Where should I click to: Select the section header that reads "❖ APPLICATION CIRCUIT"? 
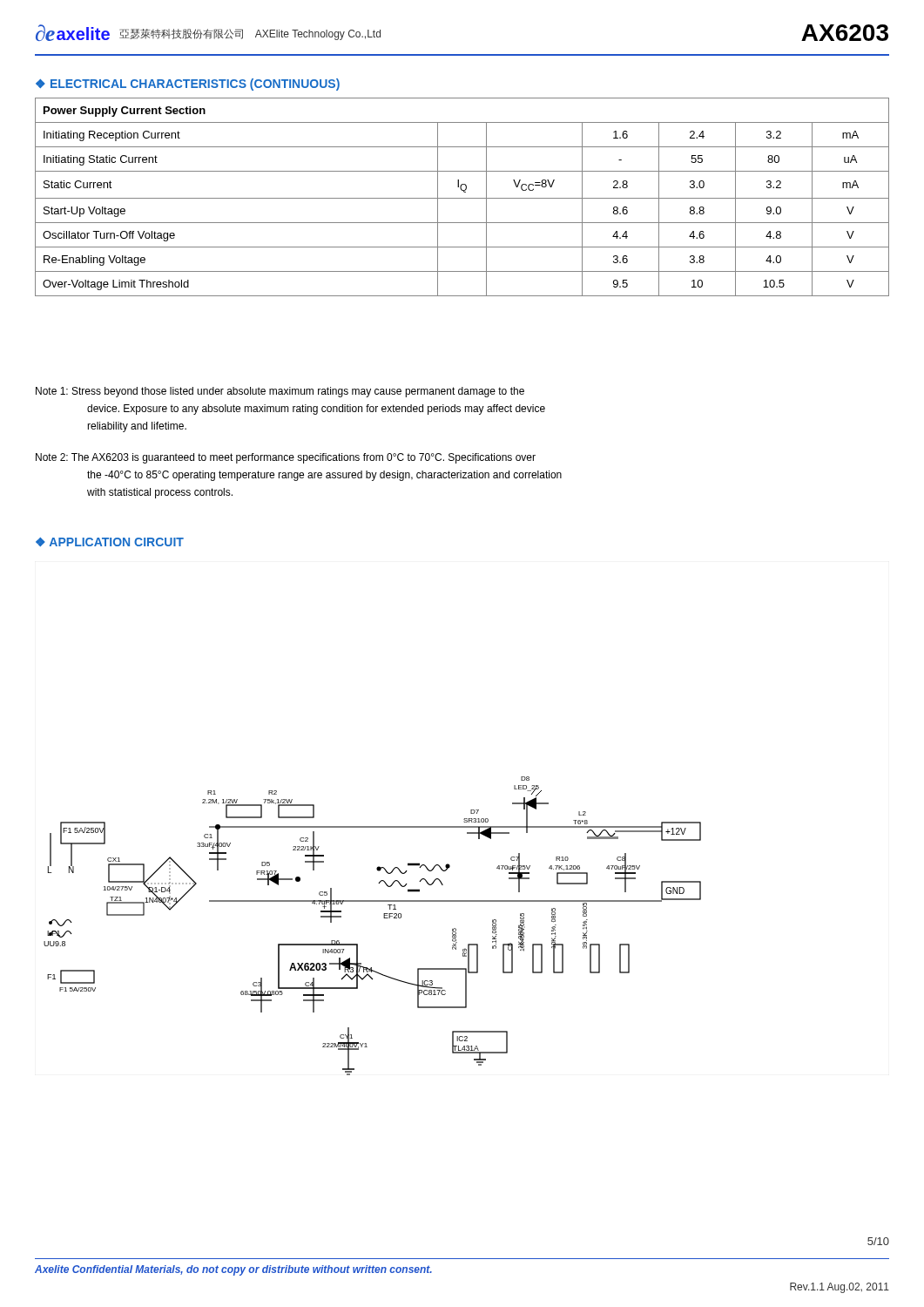tap(109, 542)
